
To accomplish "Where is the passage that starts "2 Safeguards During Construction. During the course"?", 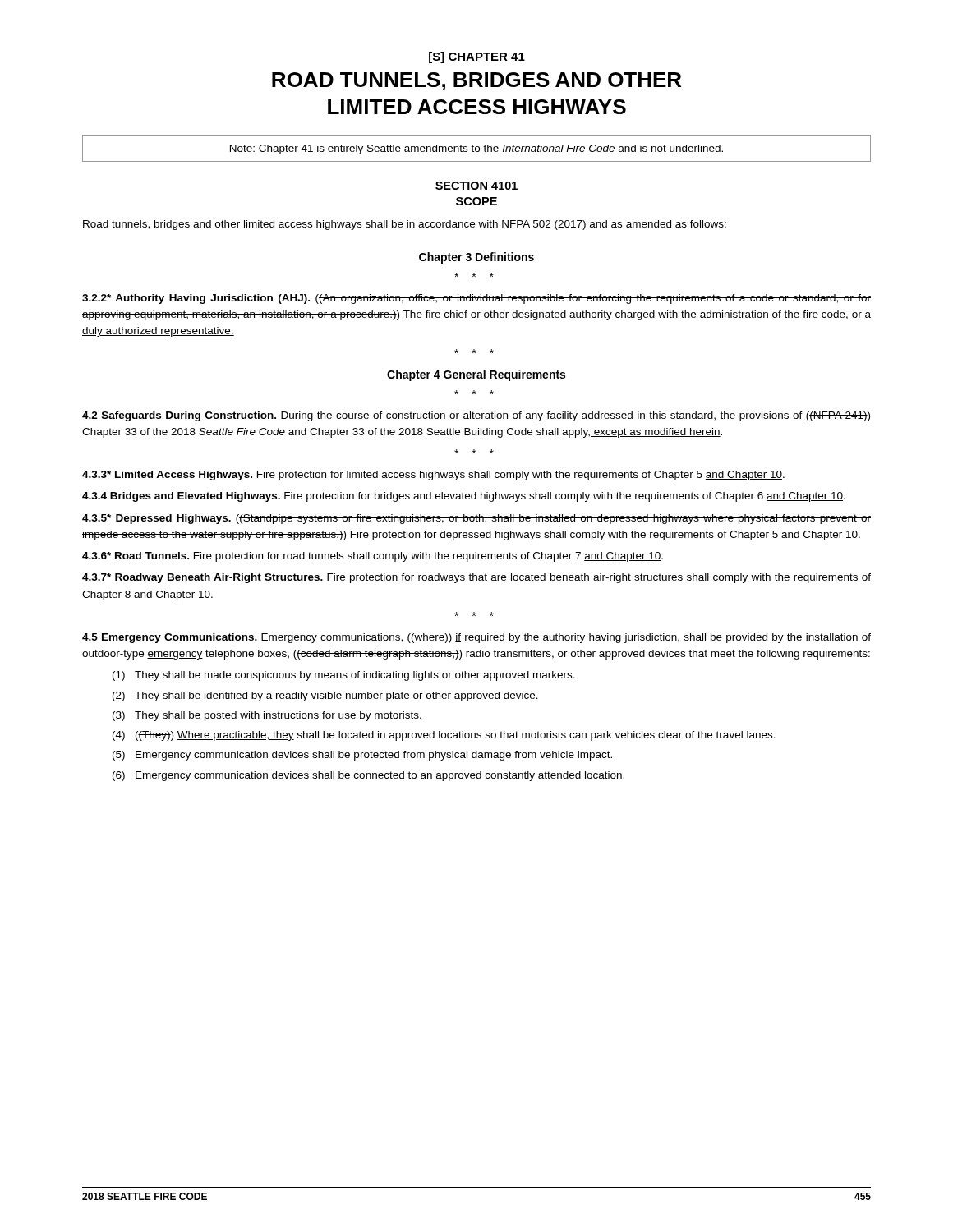I will 476,423.
